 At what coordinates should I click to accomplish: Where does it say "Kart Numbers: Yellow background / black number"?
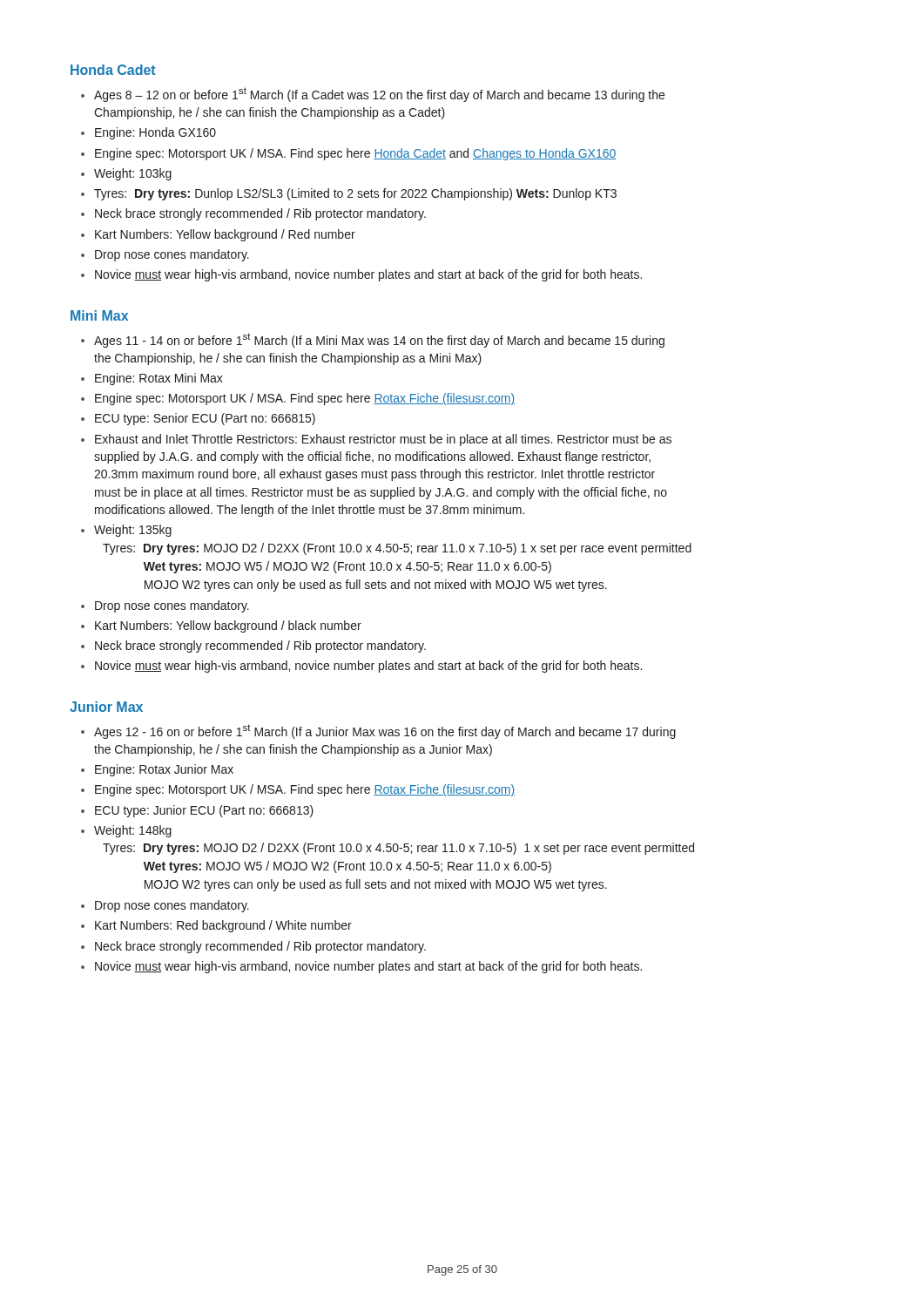point(228,625)
